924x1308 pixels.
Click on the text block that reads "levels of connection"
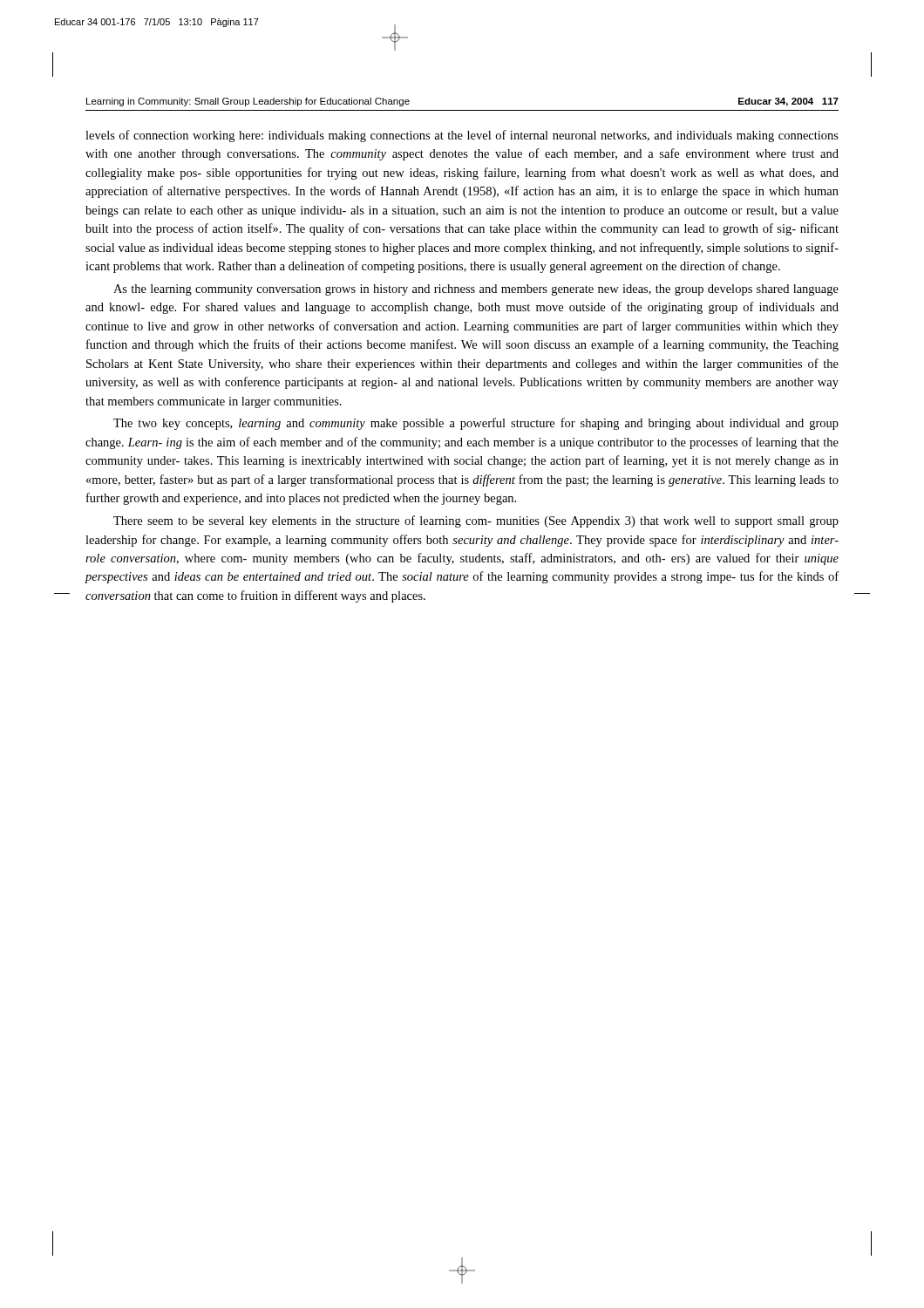pyautogui.click(x=462, y=201)
